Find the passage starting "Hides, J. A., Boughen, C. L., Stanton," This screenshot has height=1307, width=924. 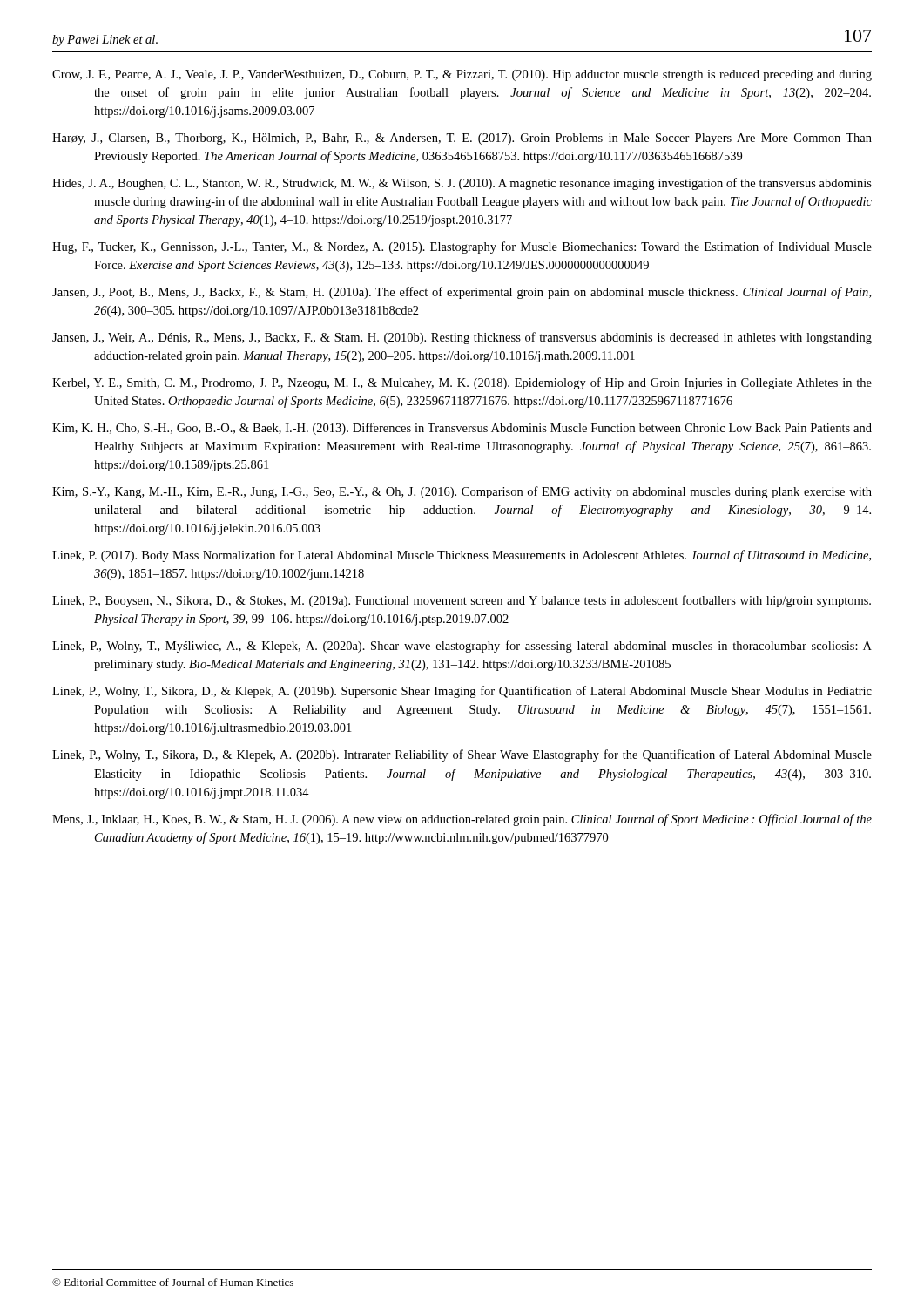click(462, 201)
